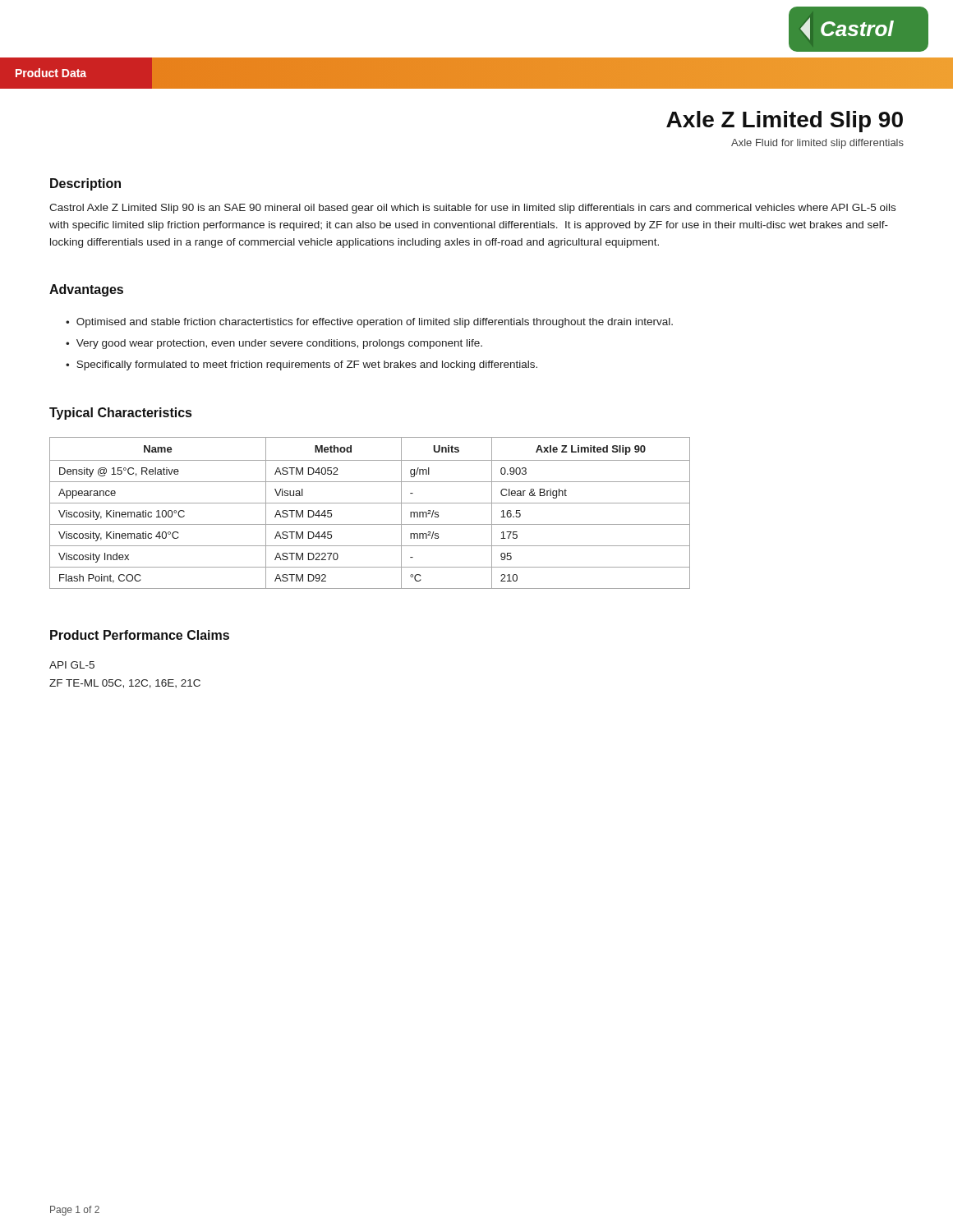Select the text starting "API GL-5ZF TE-ML 05C, 12C, 16E, 21C"
The image size is (953, 1232).
click(72, 665)
